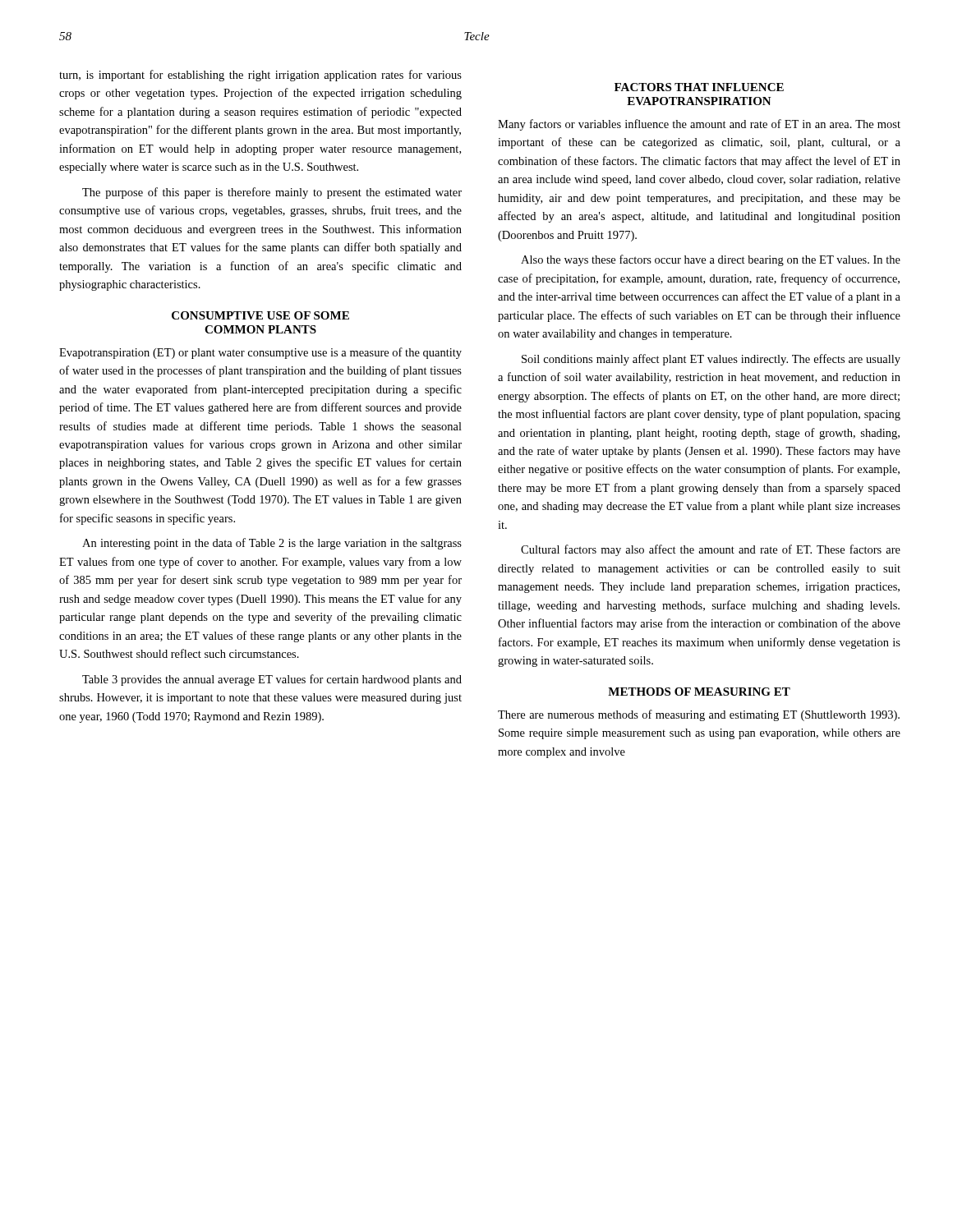Point to "FACTORS THAT INFLUENCEEVAPOTRANSPIRATION"
The image size is (953, 1232).
tap(699, 94)
